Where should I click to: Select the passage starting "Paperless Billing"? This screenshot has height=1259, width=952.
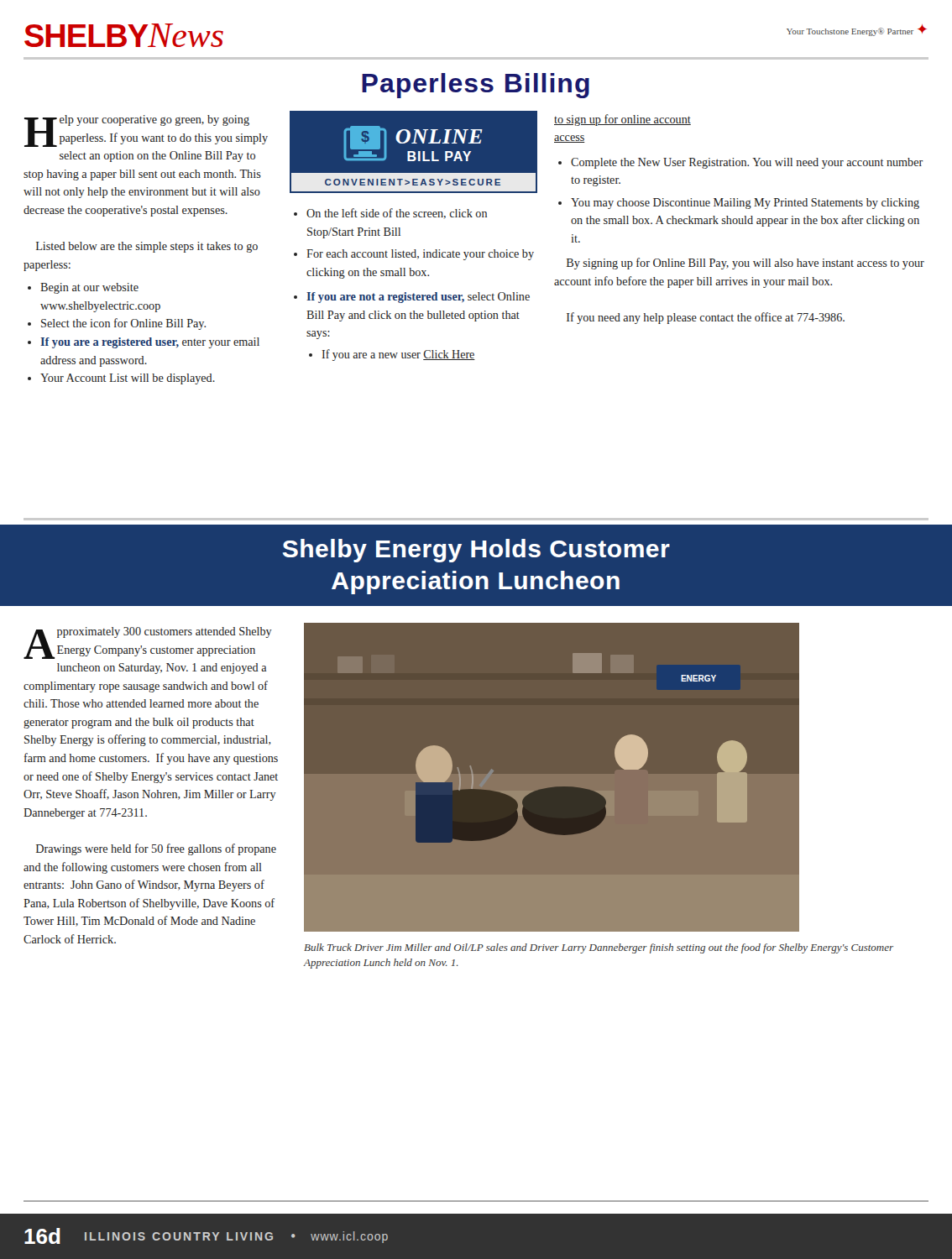476,83
